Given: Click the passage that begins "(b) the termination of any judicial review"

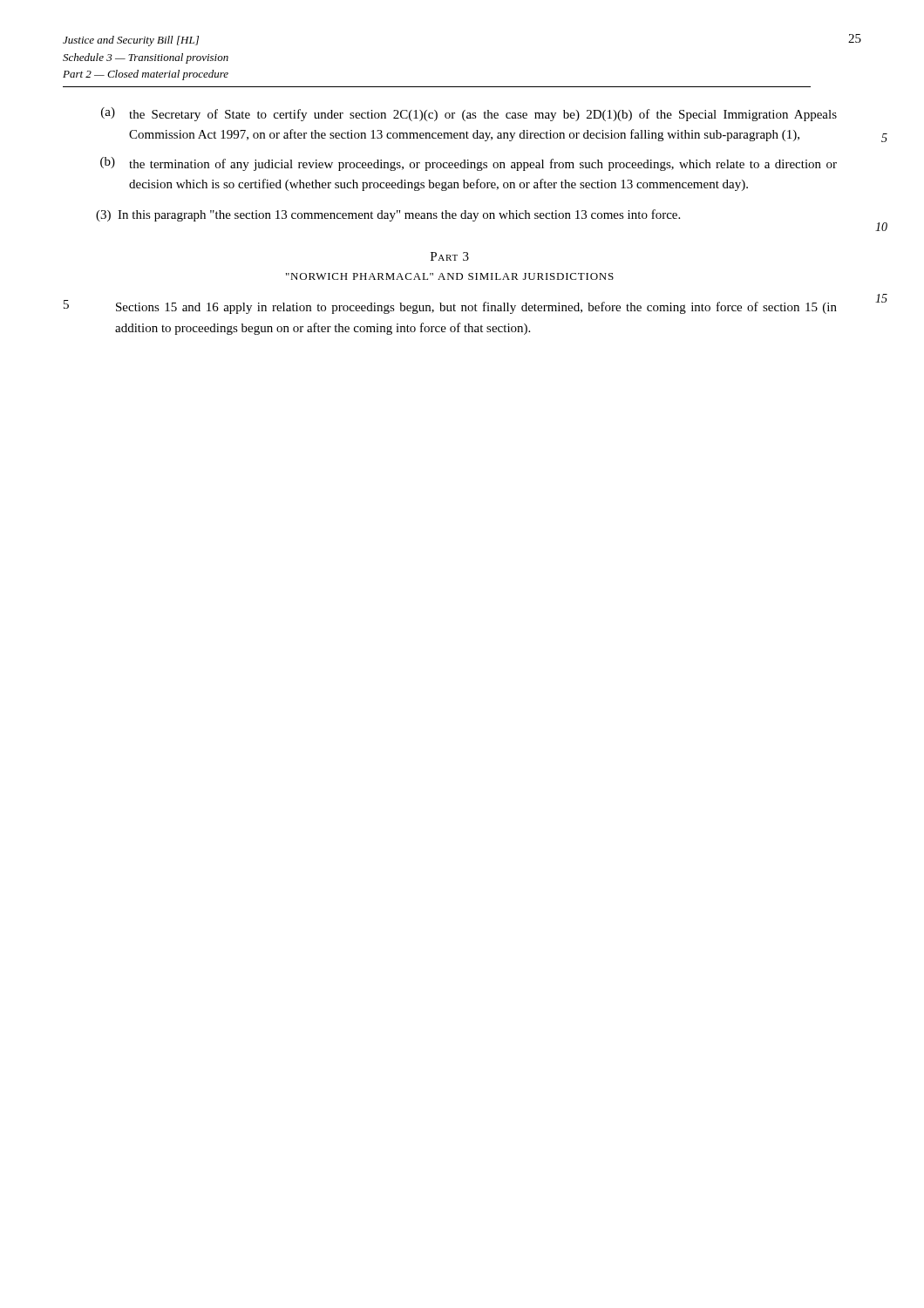Looking at the screenshot, I should [x=450, y=174].
